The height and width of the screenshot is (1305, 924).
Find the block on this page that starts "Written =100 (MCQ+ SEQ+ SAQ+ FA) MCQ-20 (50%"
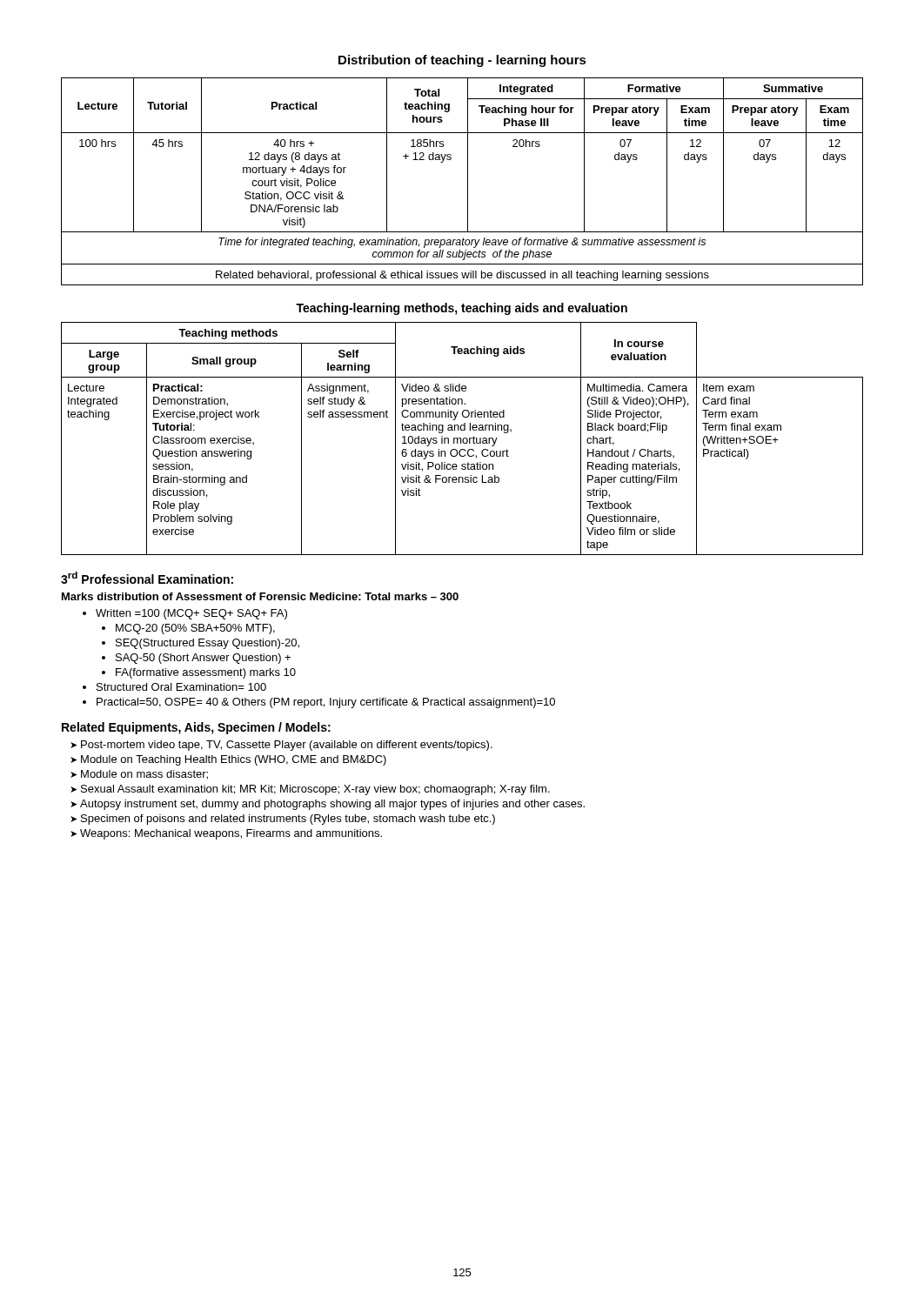(x=185, y=614)
